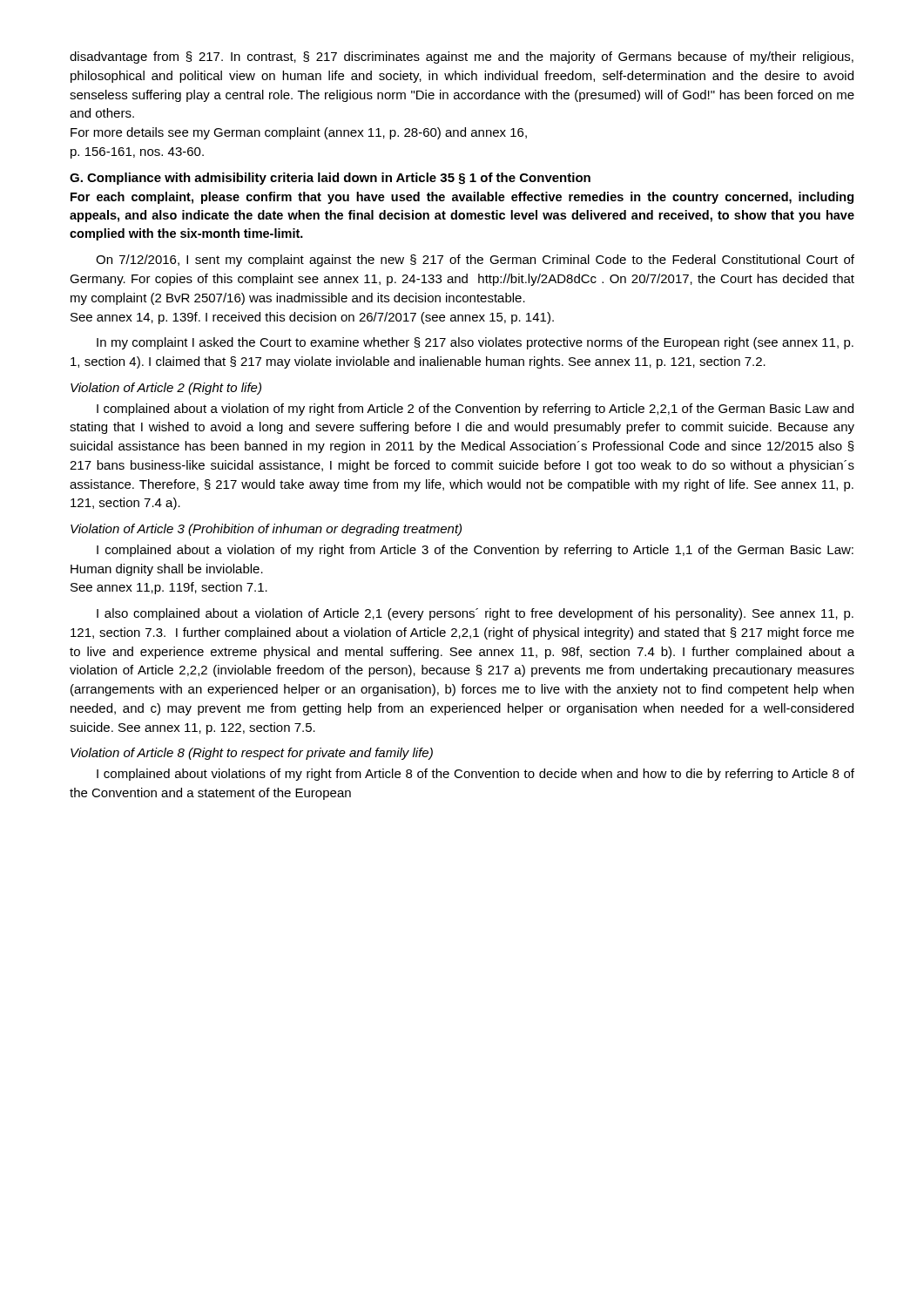Locate the block starting "Violation of Article 2 (Right"
The height and width of the screenshot is (1307, 924).
pos(166,387)
